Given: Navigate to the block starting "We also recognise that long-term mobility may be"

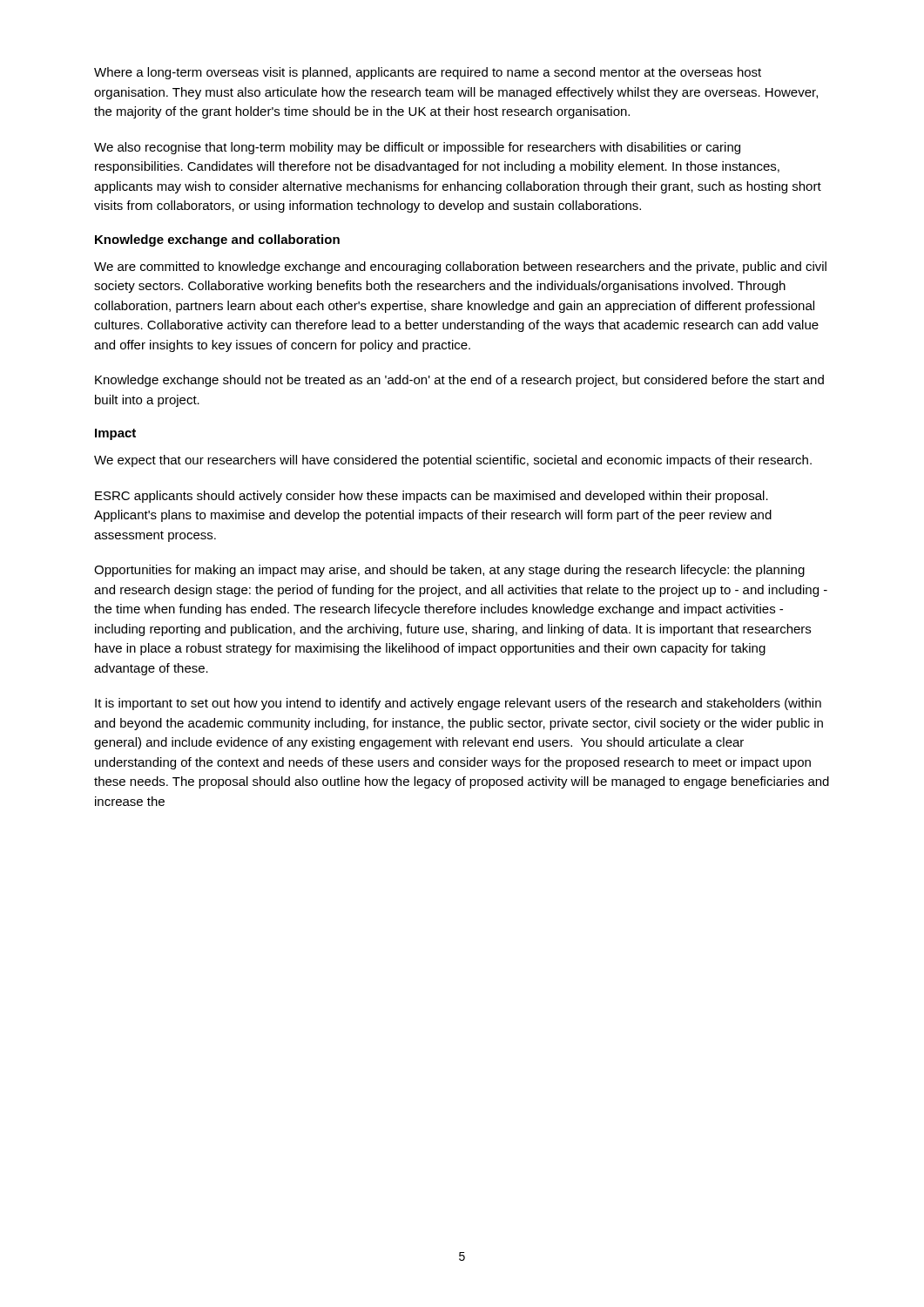Looking at the screenshot, I should [457, 176].
